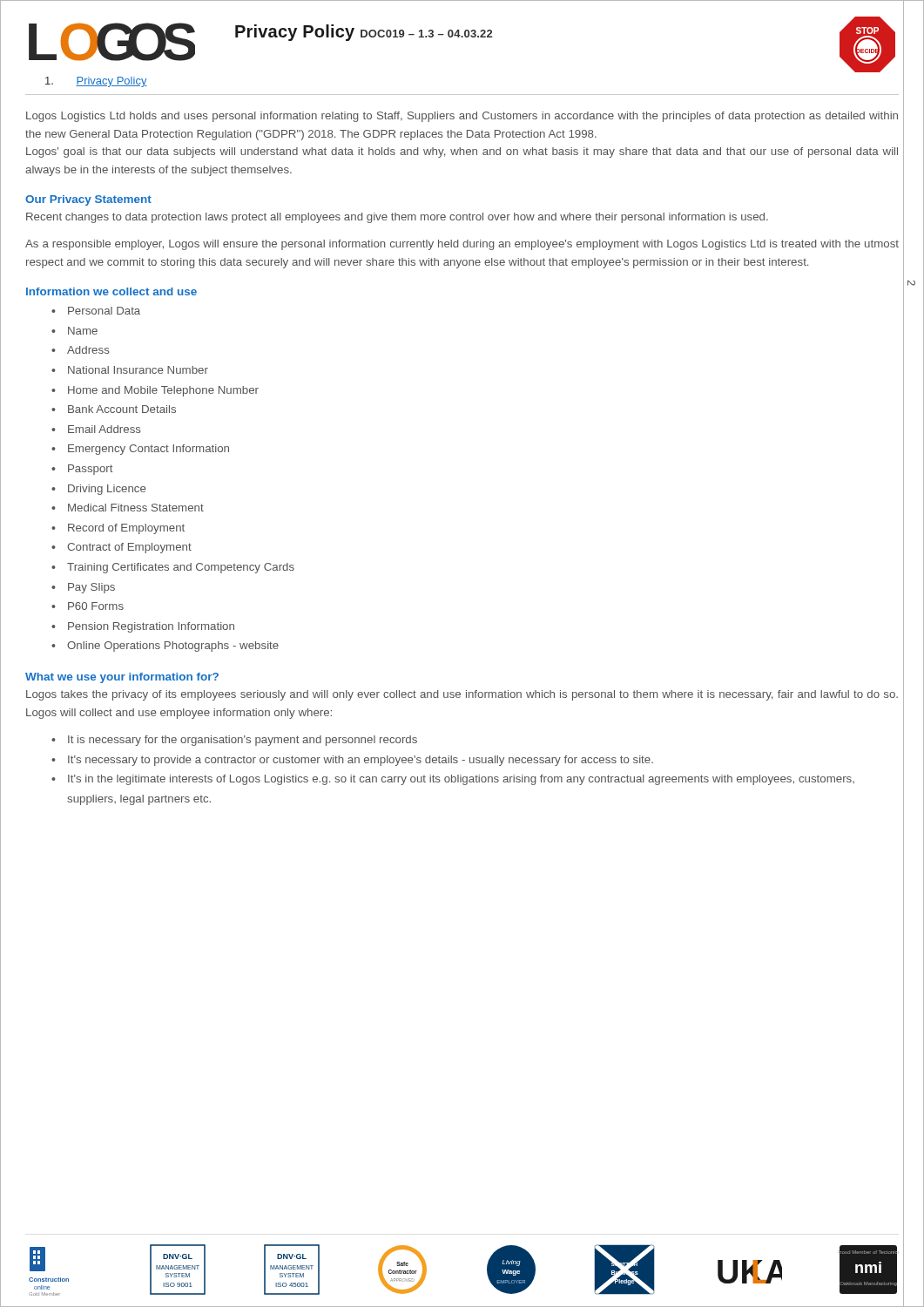Viewport: 924px width, 1307px height.
Task: Click on the passage starting "P60 Forms"
Action: (x=95, y=606)
